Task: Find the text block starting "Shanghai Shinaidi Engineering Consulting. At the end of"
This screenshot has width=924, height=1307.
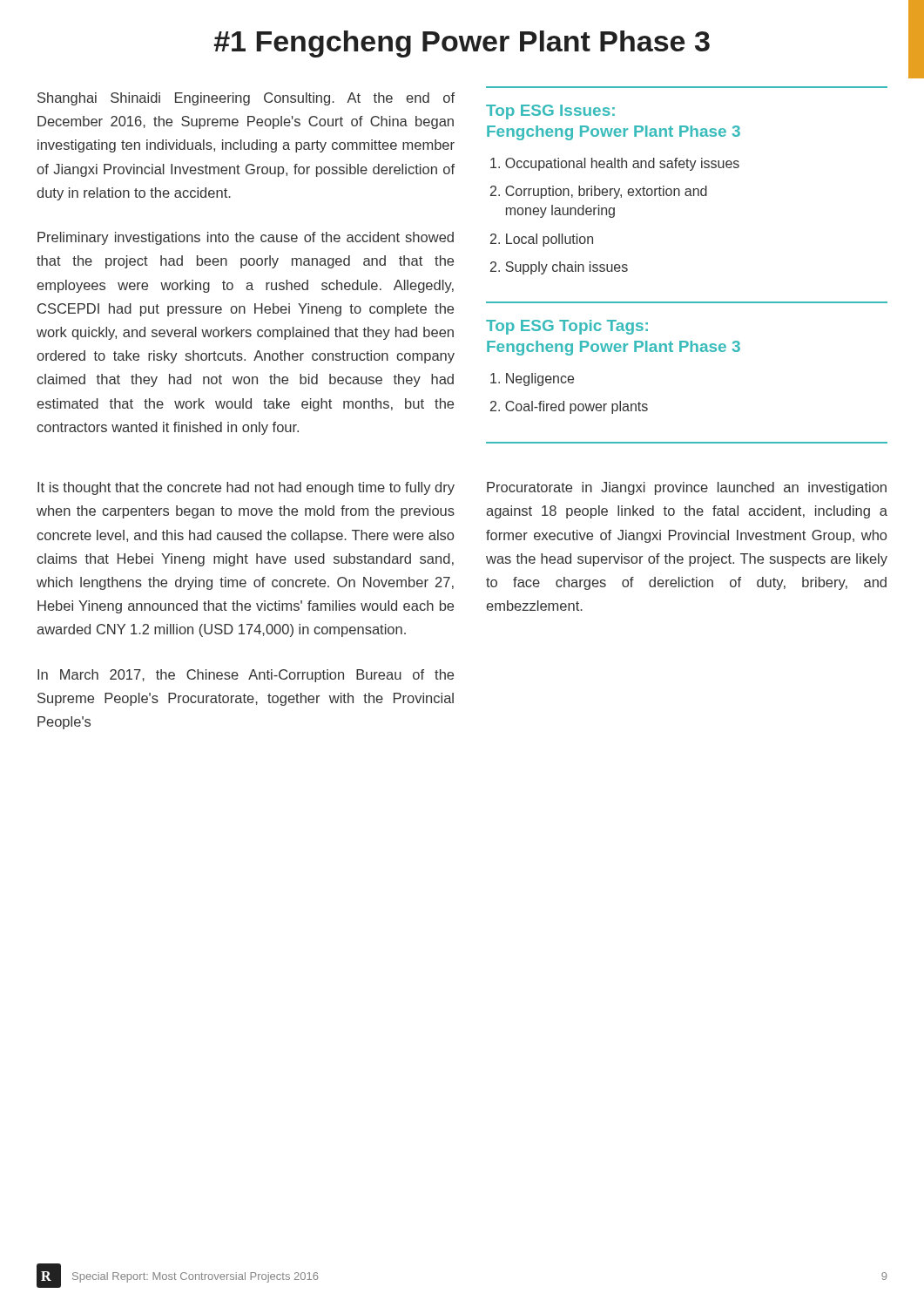Action: point(246,145)
